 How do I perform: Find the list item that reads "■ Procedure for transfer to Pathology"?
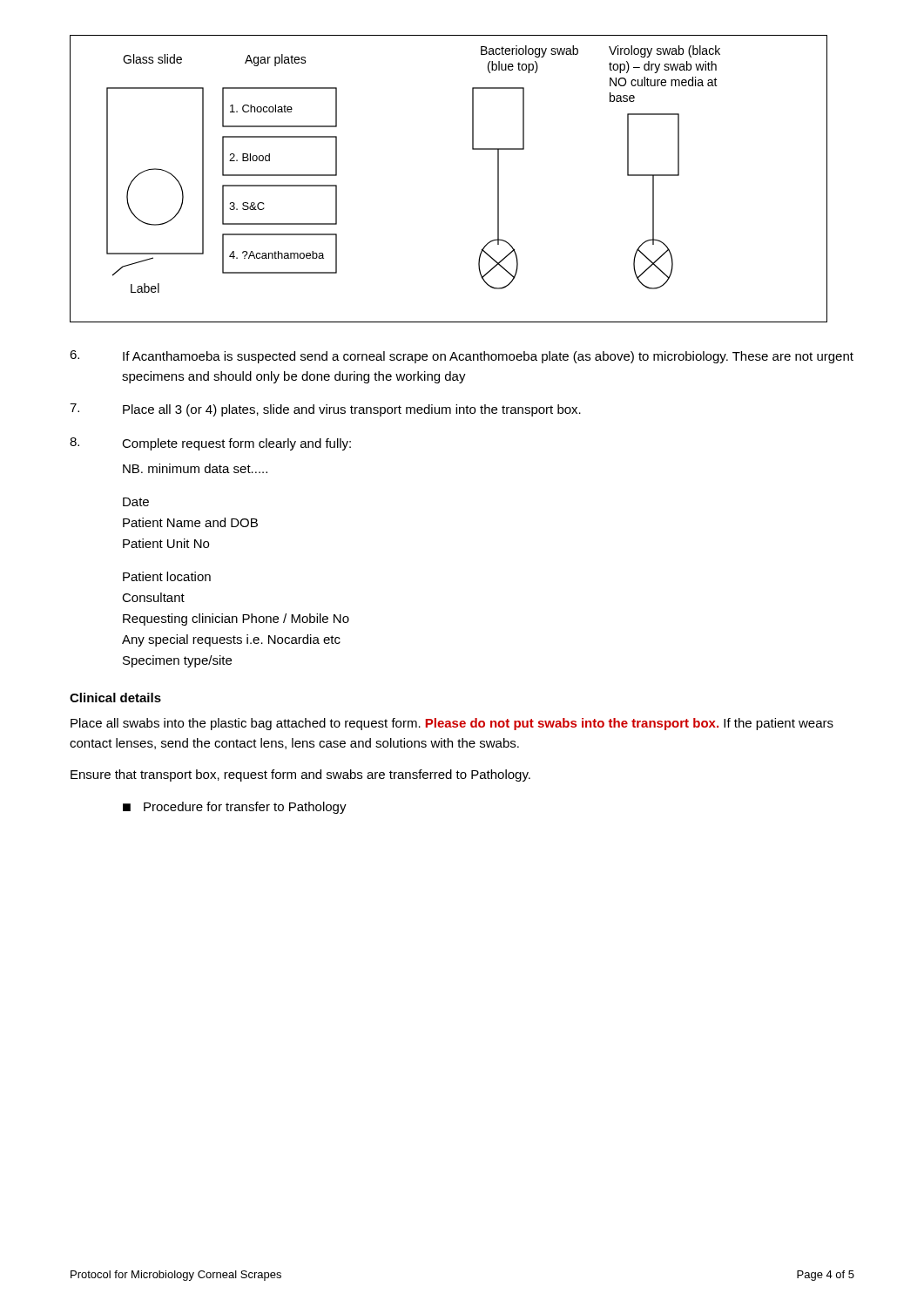[234, 807]
